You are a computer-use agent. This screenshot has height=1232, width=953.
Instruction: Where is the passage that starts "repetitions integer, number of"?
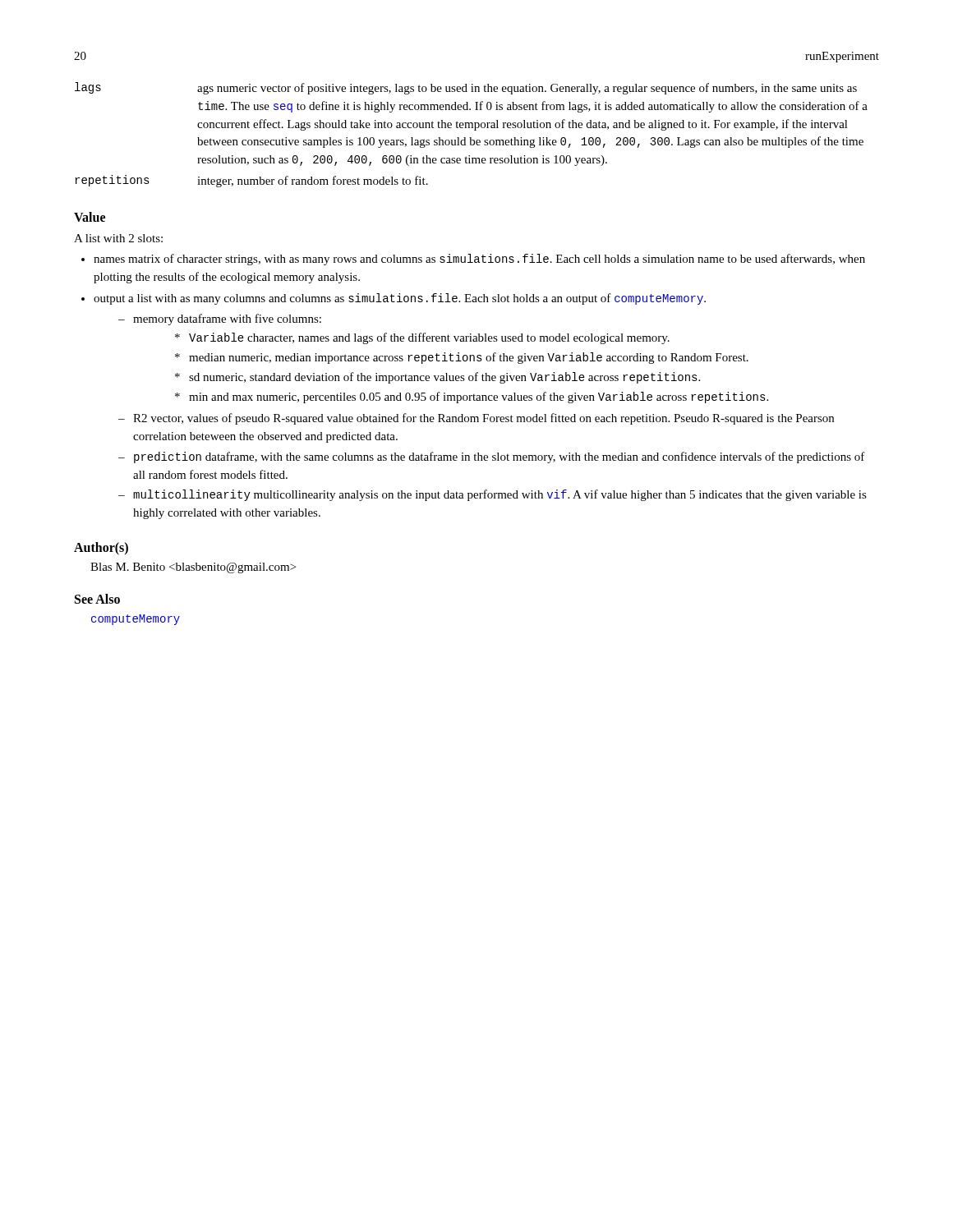[251, 181]
